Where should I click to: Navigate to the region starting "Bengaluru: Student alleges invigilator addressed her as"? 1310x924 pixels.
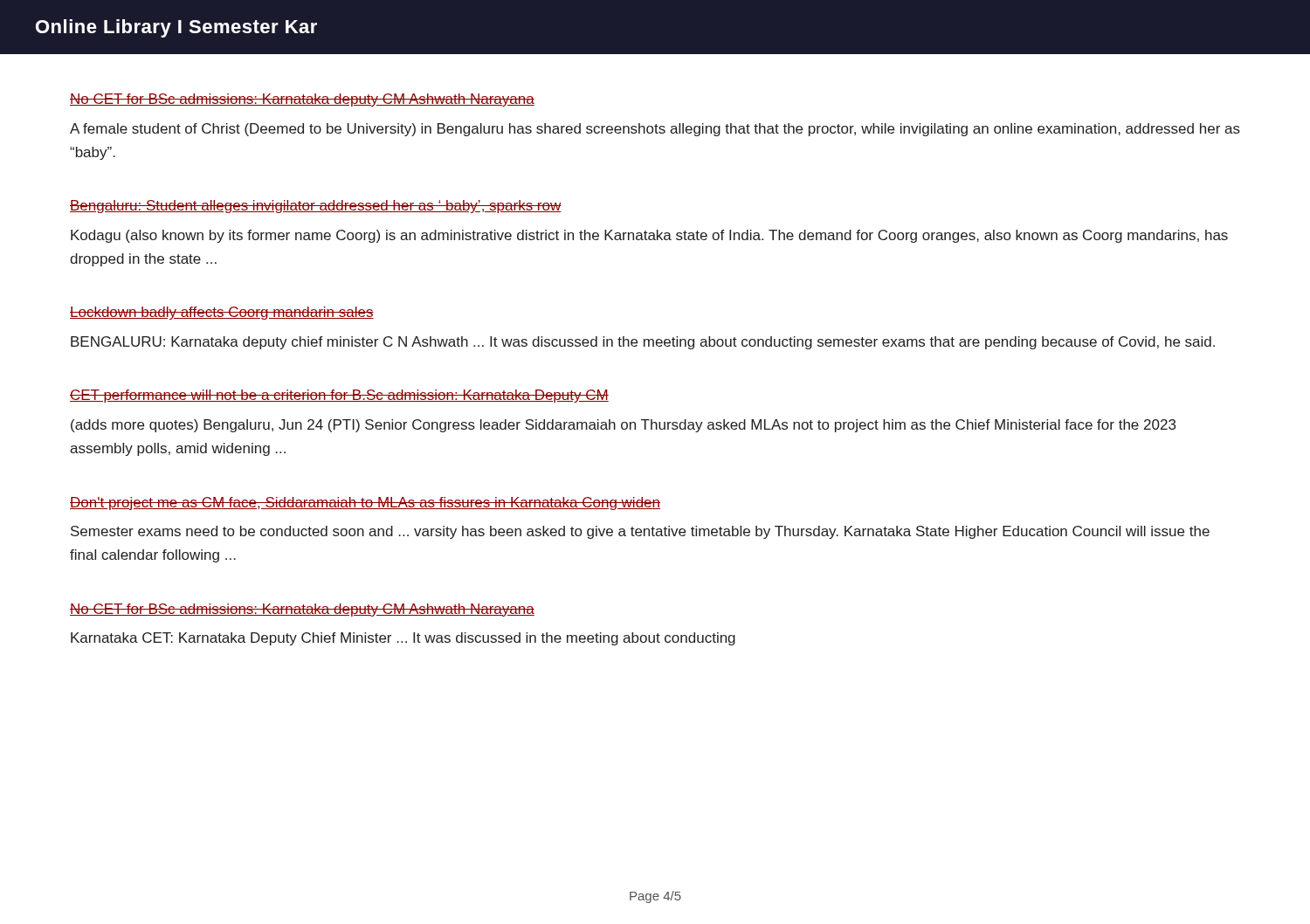pos(655,233)
